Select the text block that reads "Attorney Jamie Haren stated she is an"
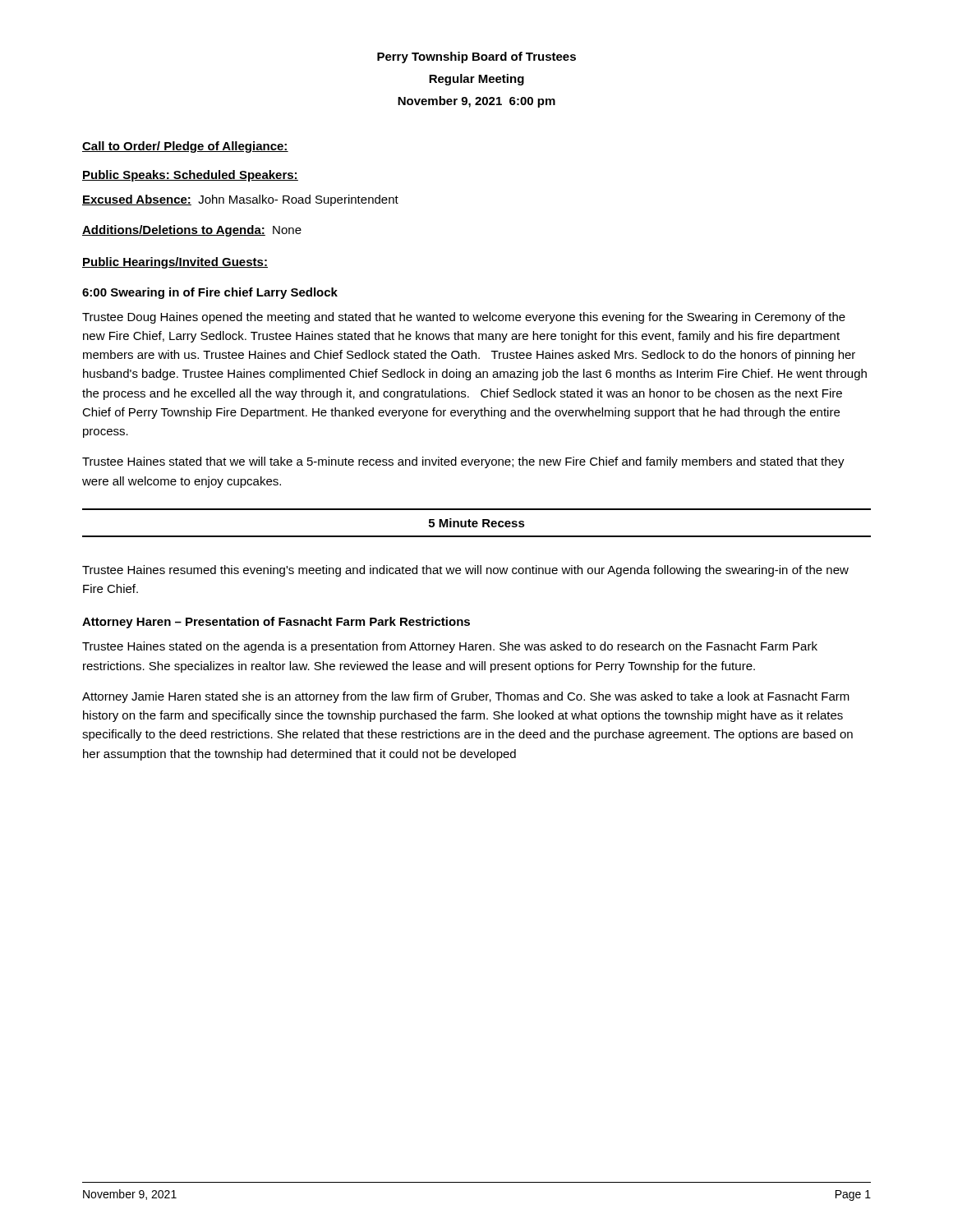The image size is (953, 1232). [468, 725]
